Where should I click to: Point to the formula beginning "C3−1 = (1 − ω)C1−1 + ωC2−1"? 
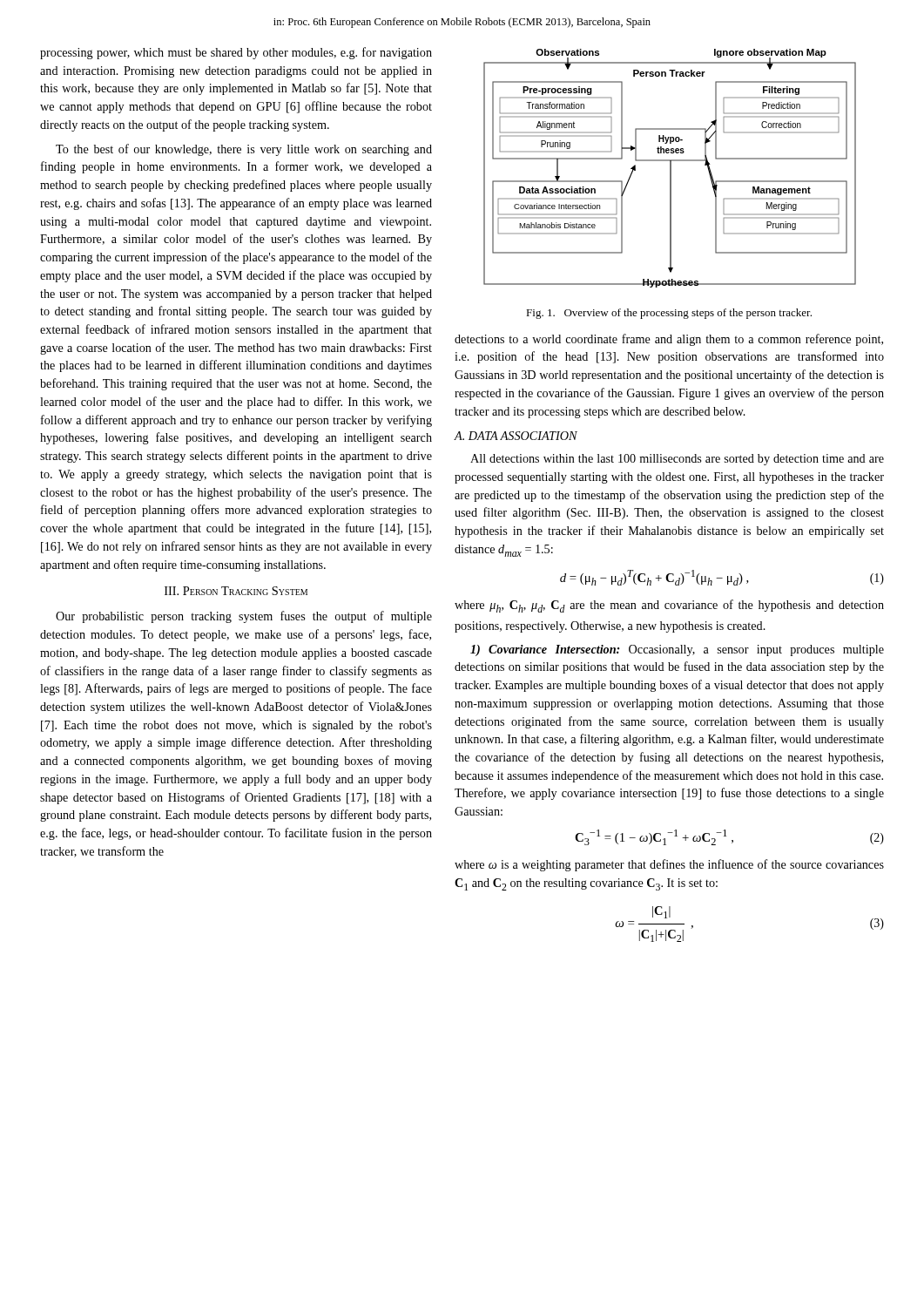coord(669,838)
